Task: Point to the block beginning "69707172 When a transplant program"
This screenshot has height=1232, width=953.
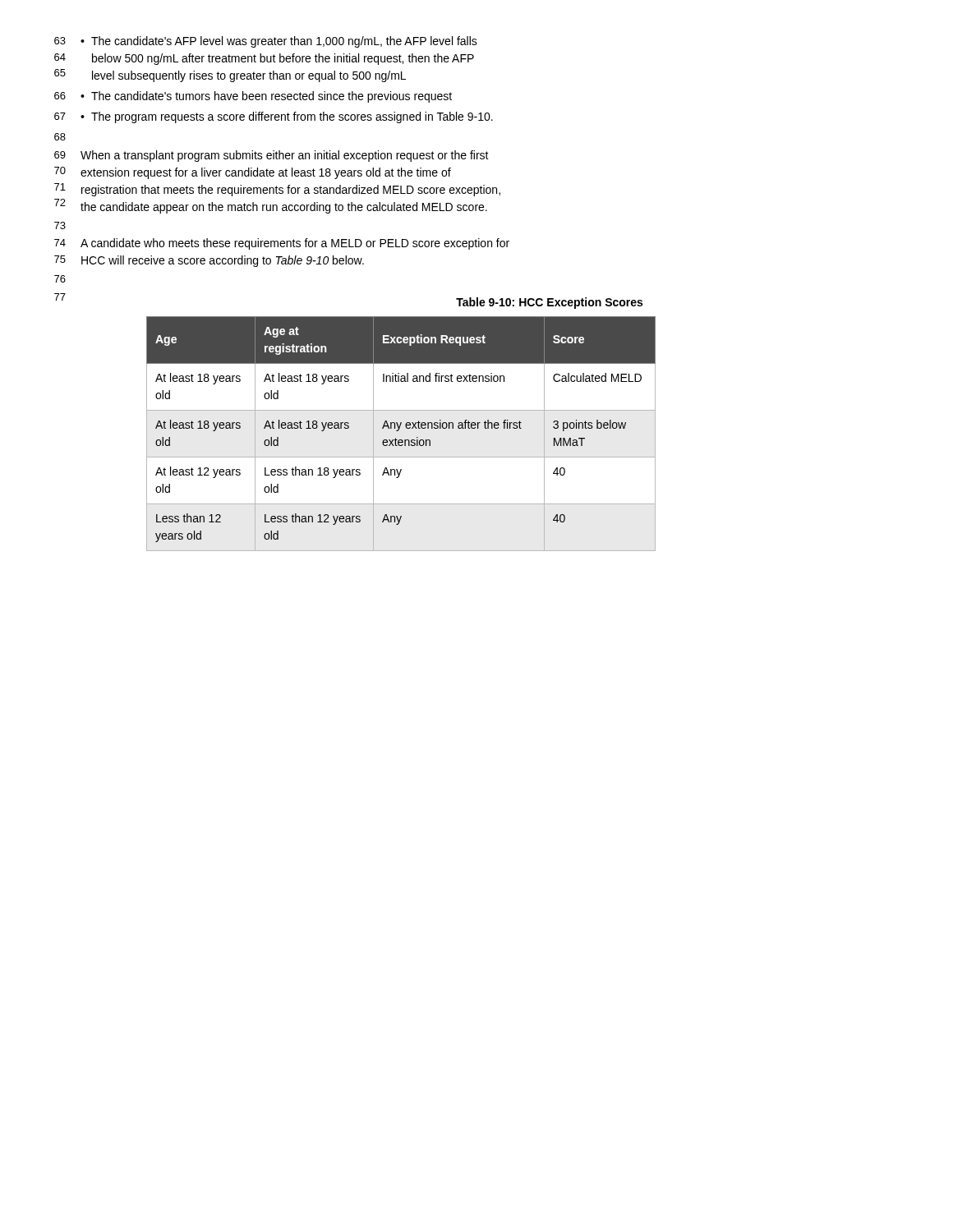Action: coord(476,181)
